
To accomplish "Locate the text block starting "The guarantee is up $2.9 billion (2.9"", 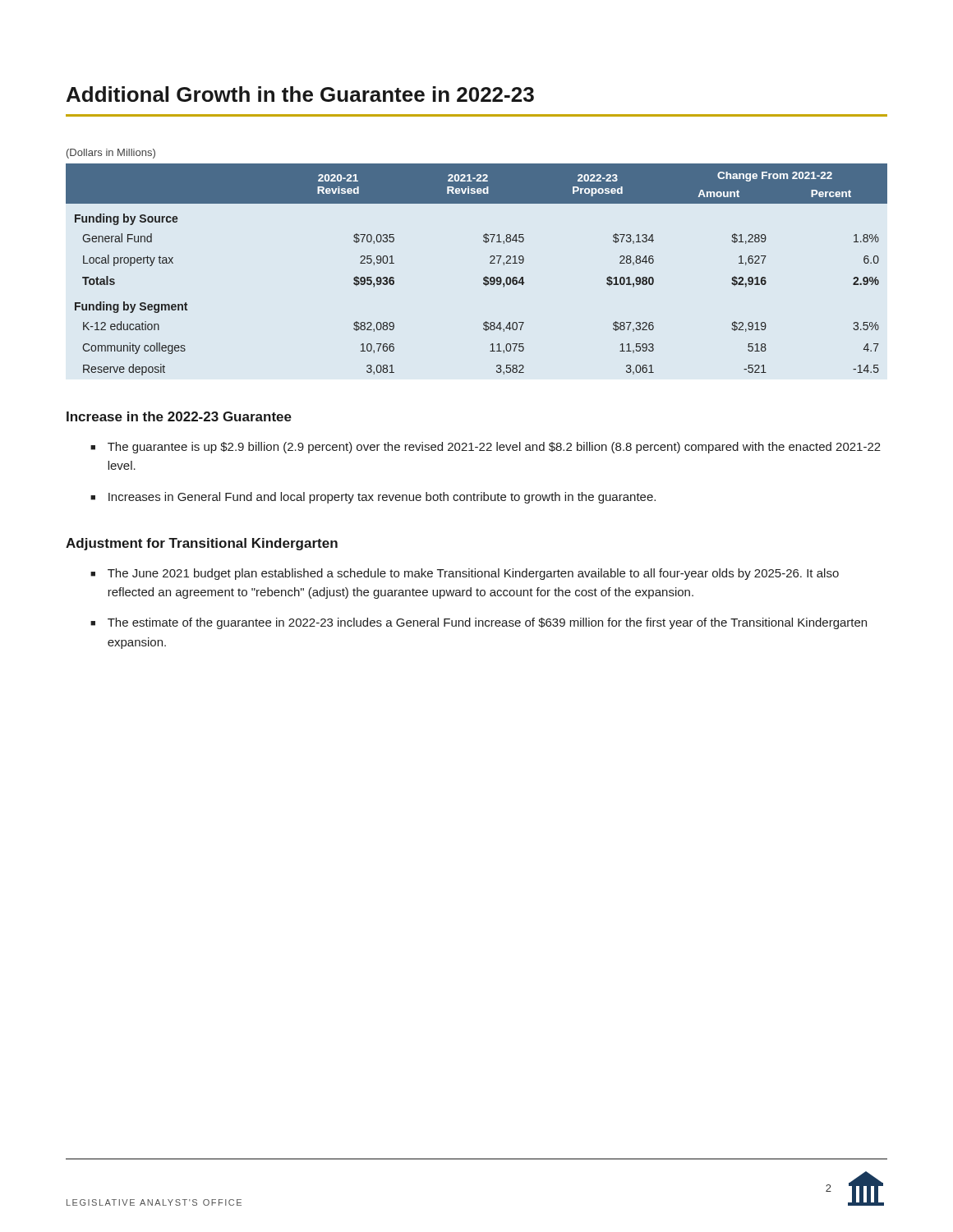I will coord(494,456).
